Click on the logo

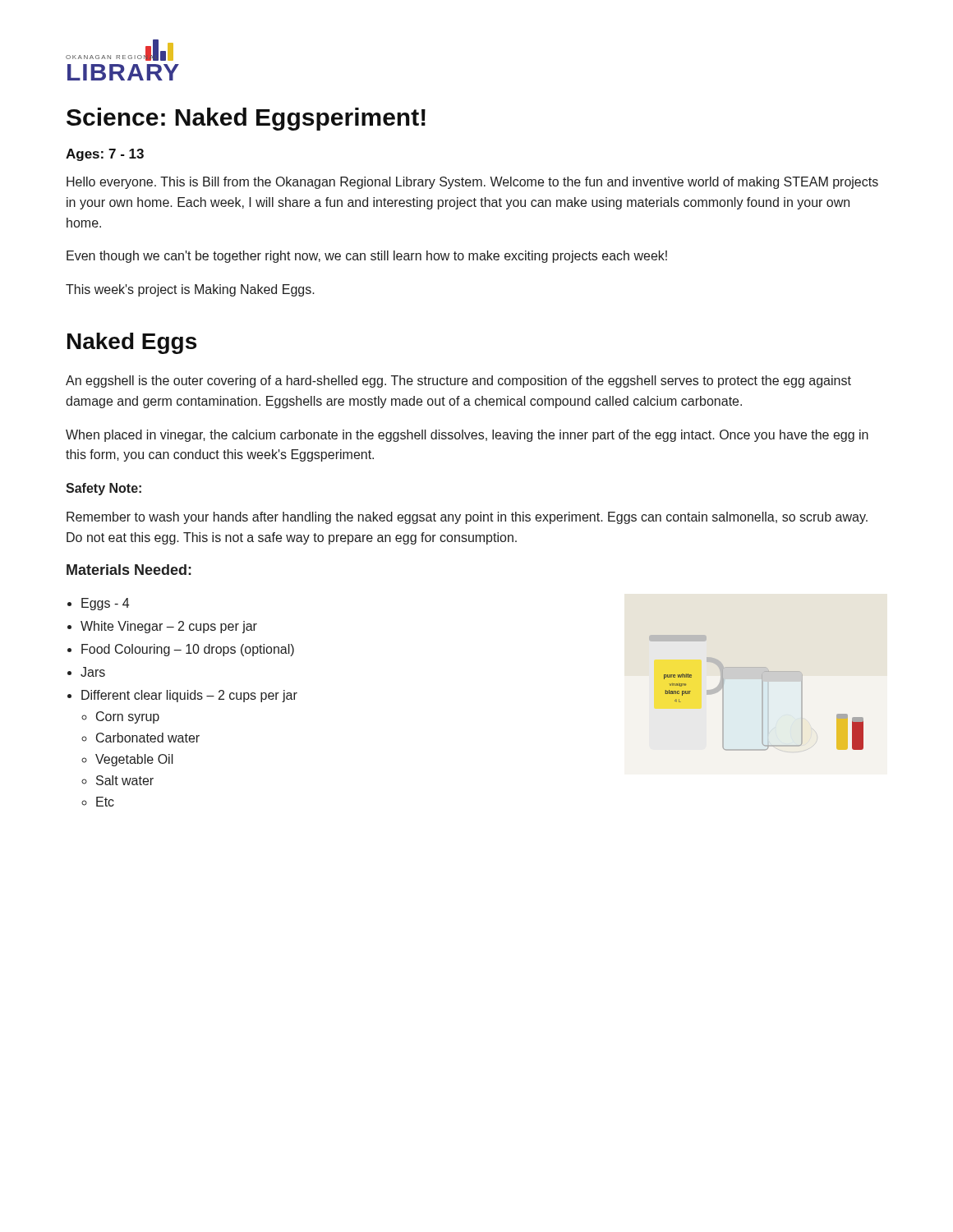click(152, 64)
